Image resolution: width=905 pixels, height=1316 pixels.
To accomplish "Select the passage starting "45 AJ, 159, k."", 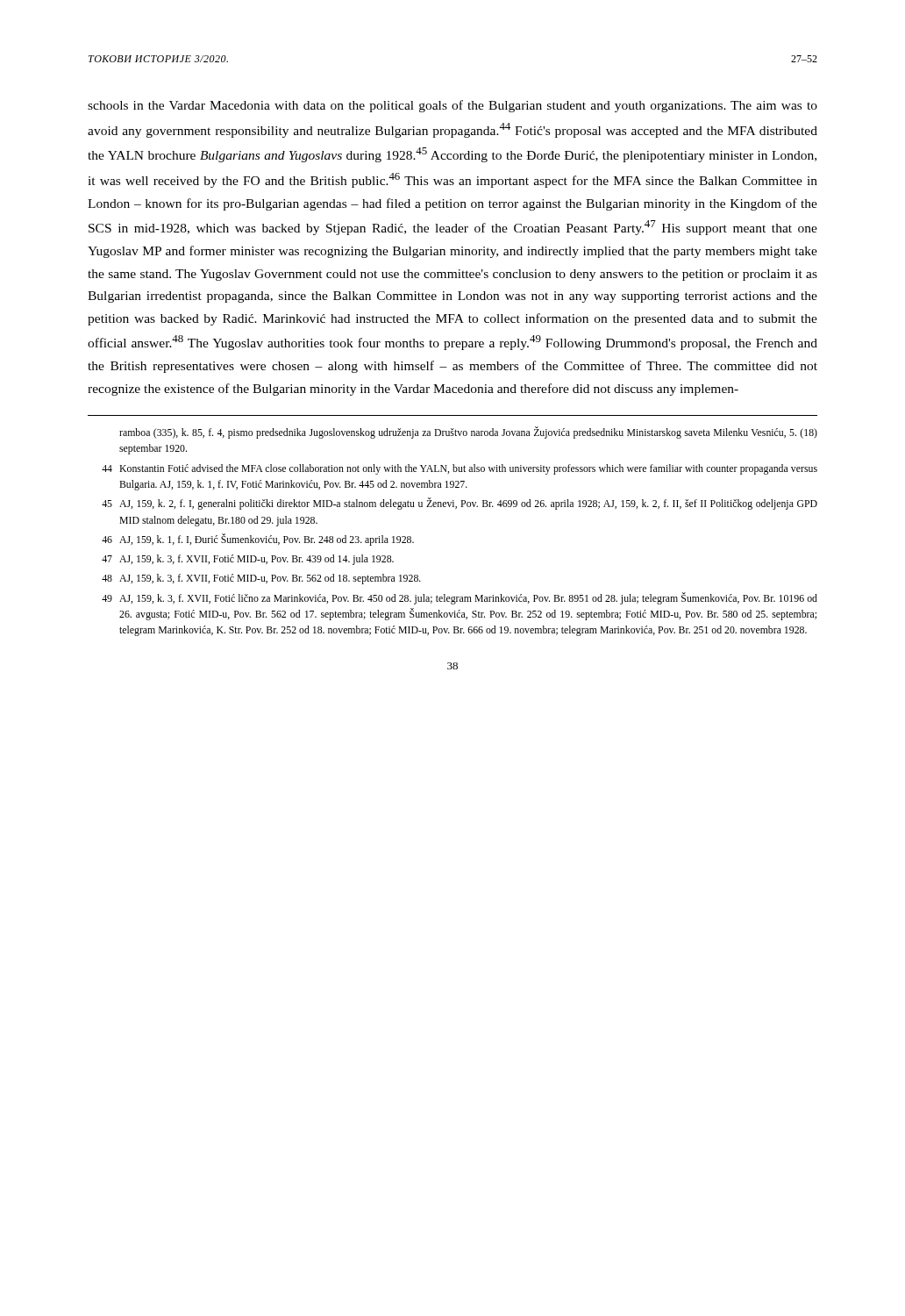I will [x=452, y=512].
